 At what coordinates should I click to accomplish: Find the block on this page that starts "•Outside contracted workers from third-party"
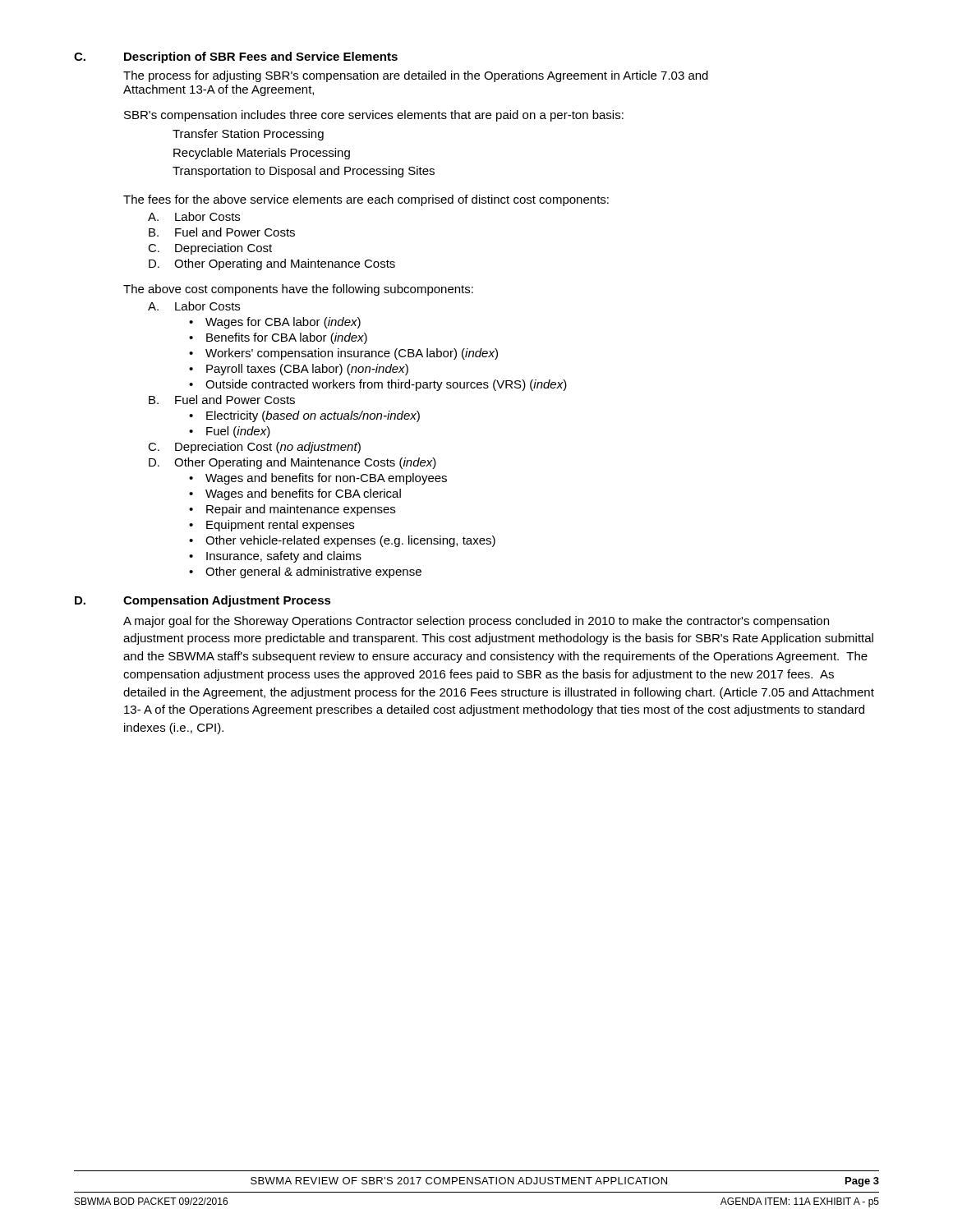[x=378, y=384]
